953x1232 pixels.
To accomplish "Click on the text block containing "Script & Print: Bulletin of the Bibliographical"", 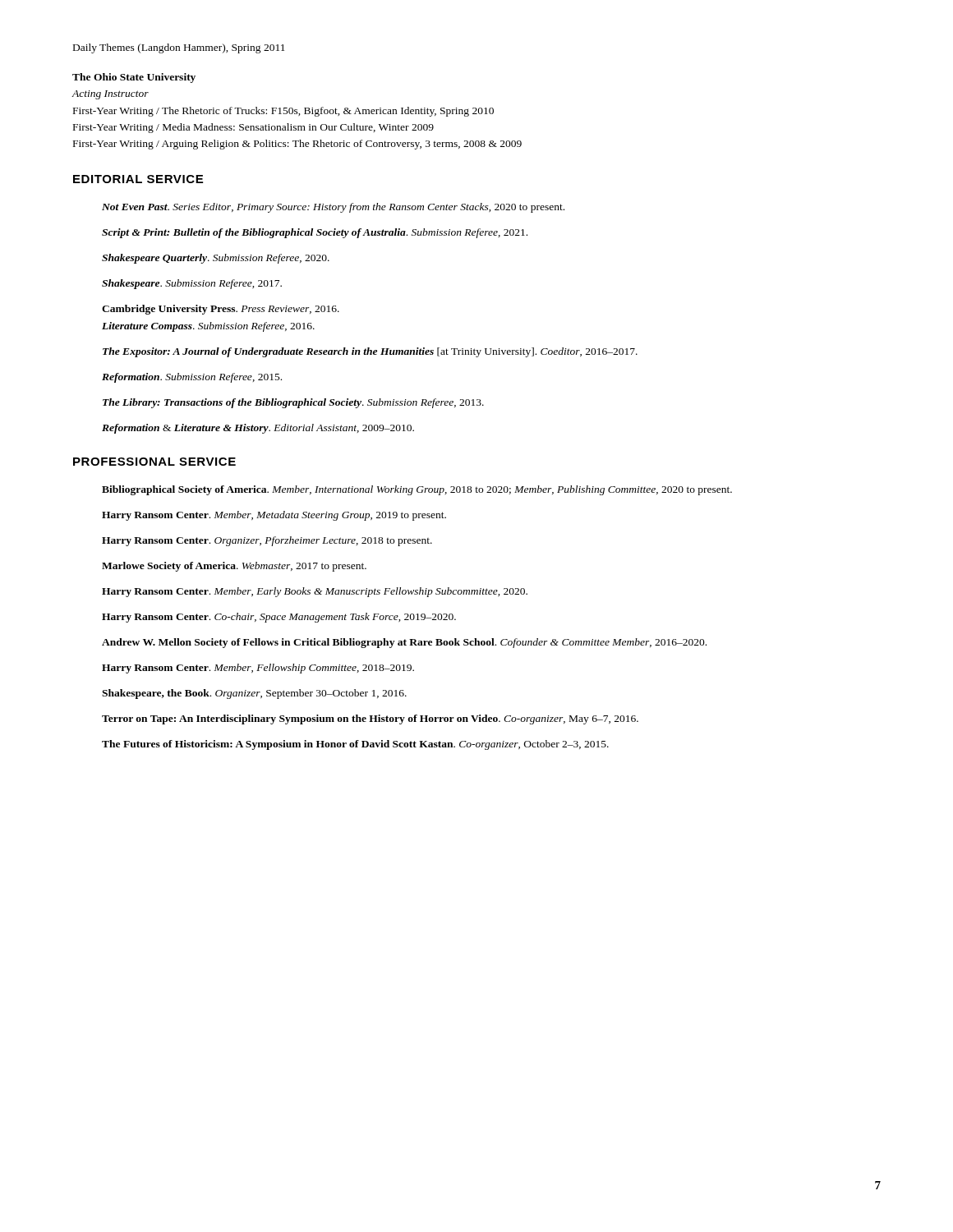I will (315, 232).
